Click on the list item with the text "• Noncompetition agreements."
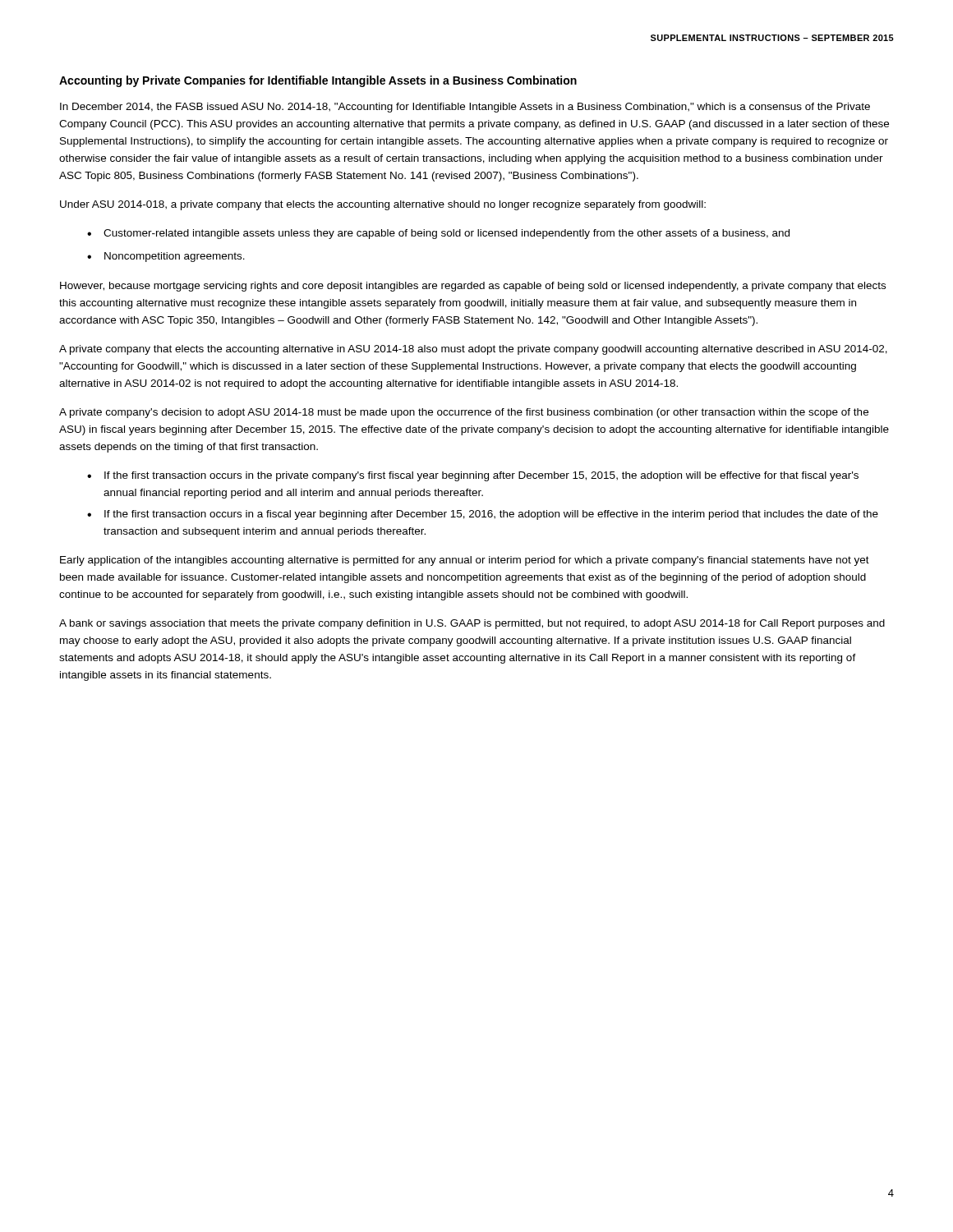 pos(166,257)
